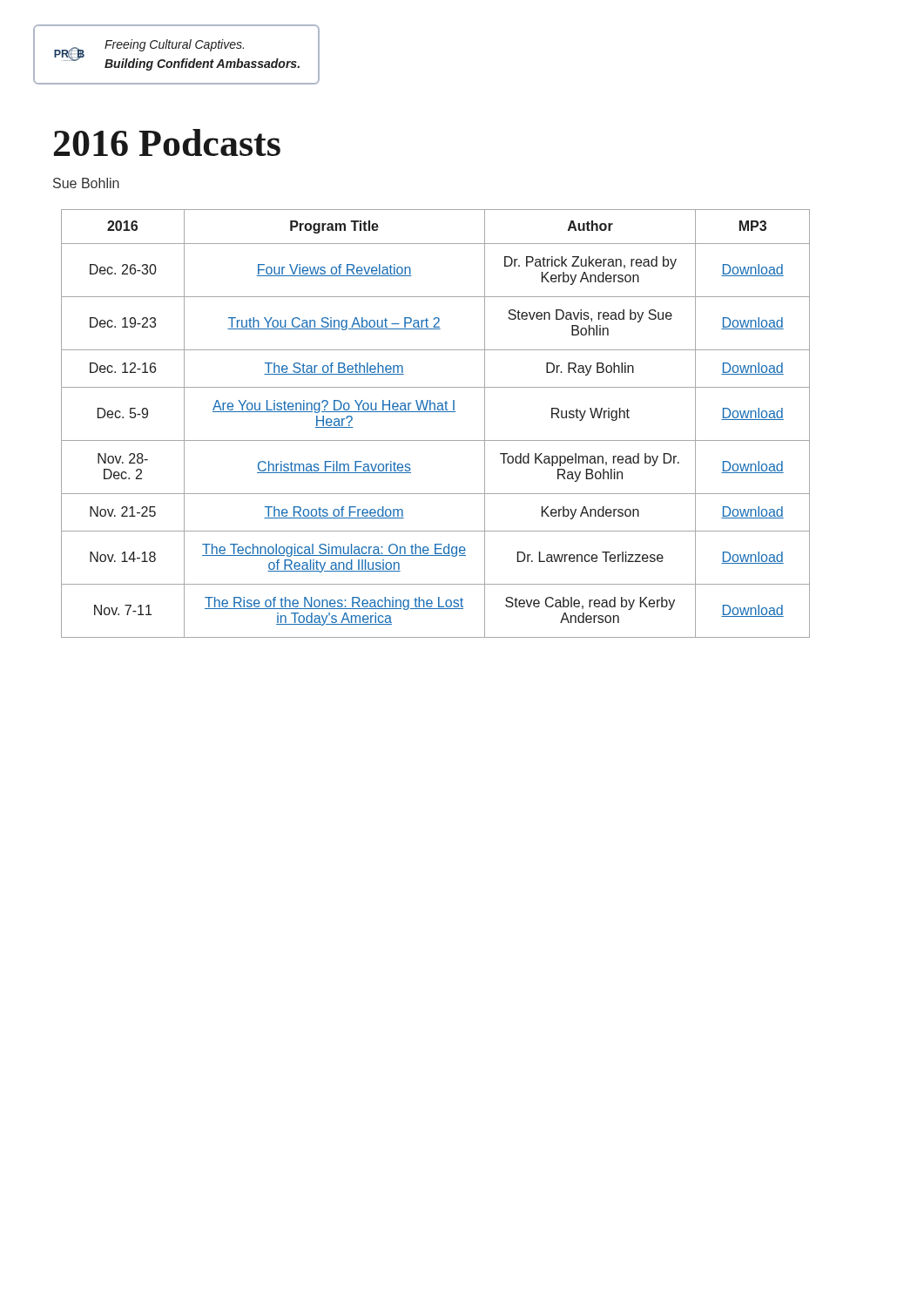Image resolution: width=924 pixels, height=1307 pixels.
Task: Select the region starting "2016 Podcasts"
Action: click(x=167, y=143)
